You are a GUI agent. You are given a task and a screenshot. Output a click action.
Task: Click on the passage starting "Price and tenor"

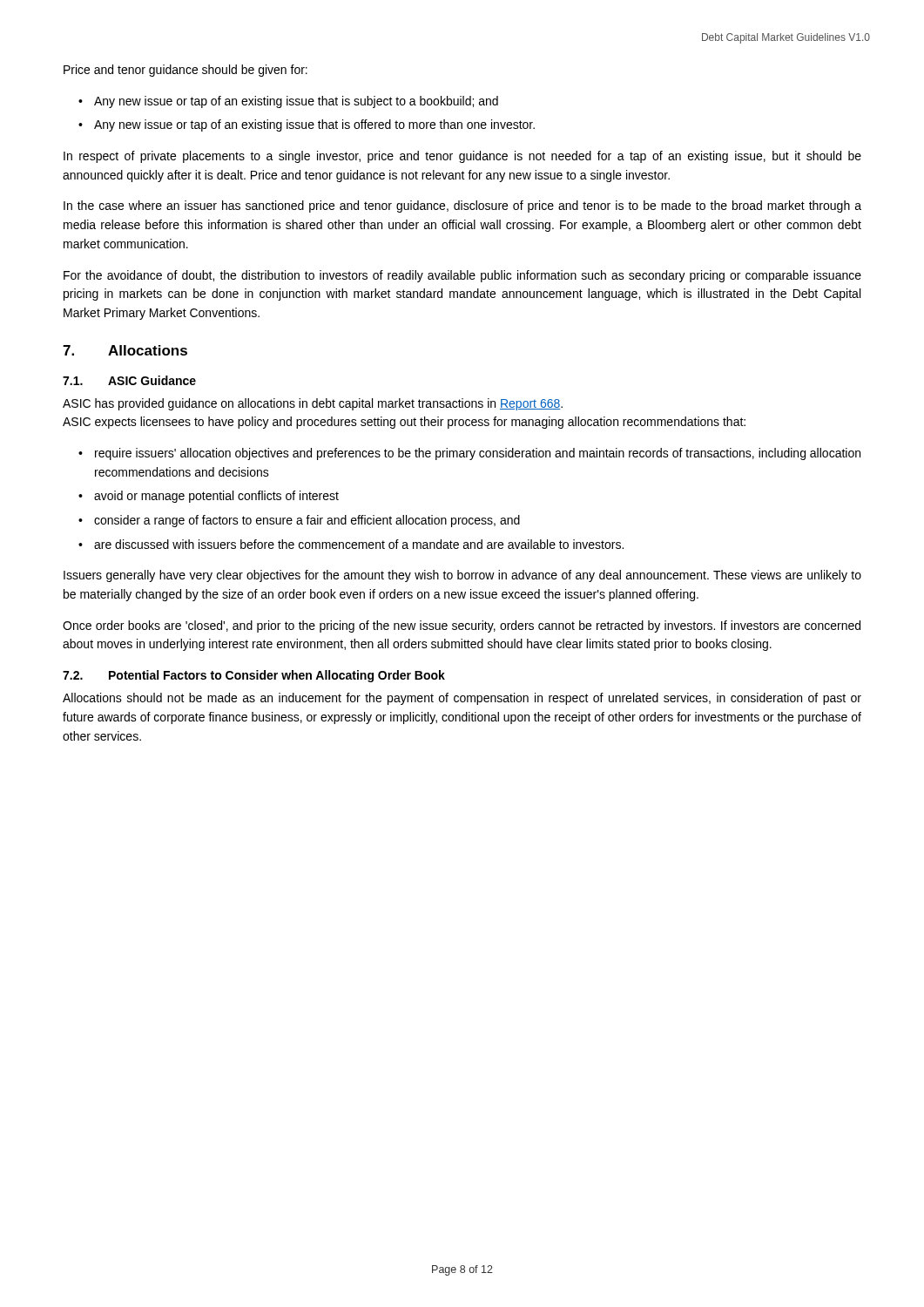185,70
